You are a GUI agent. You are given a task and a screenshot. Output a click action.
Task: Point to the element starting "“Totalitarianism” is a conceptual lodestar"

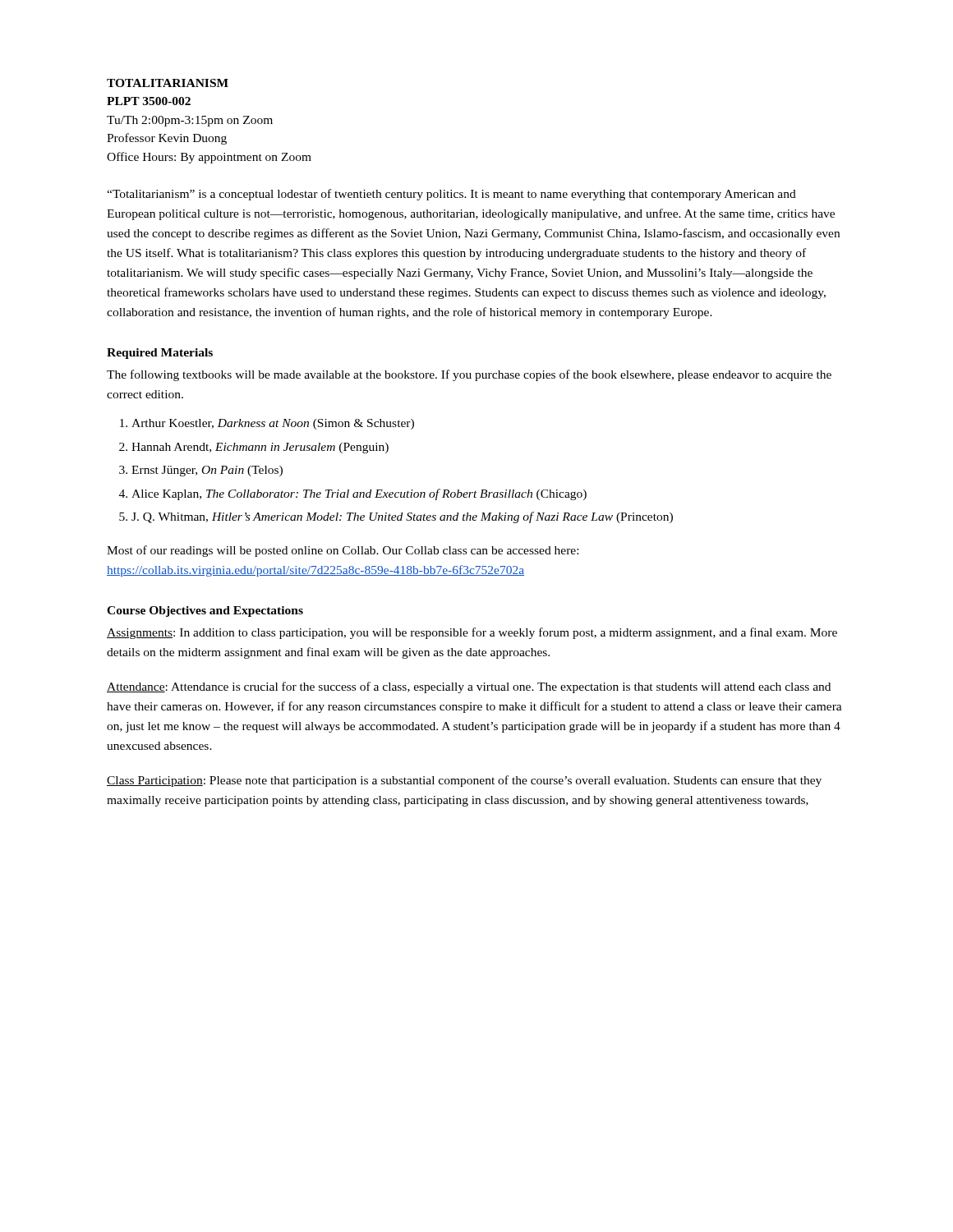474,253
